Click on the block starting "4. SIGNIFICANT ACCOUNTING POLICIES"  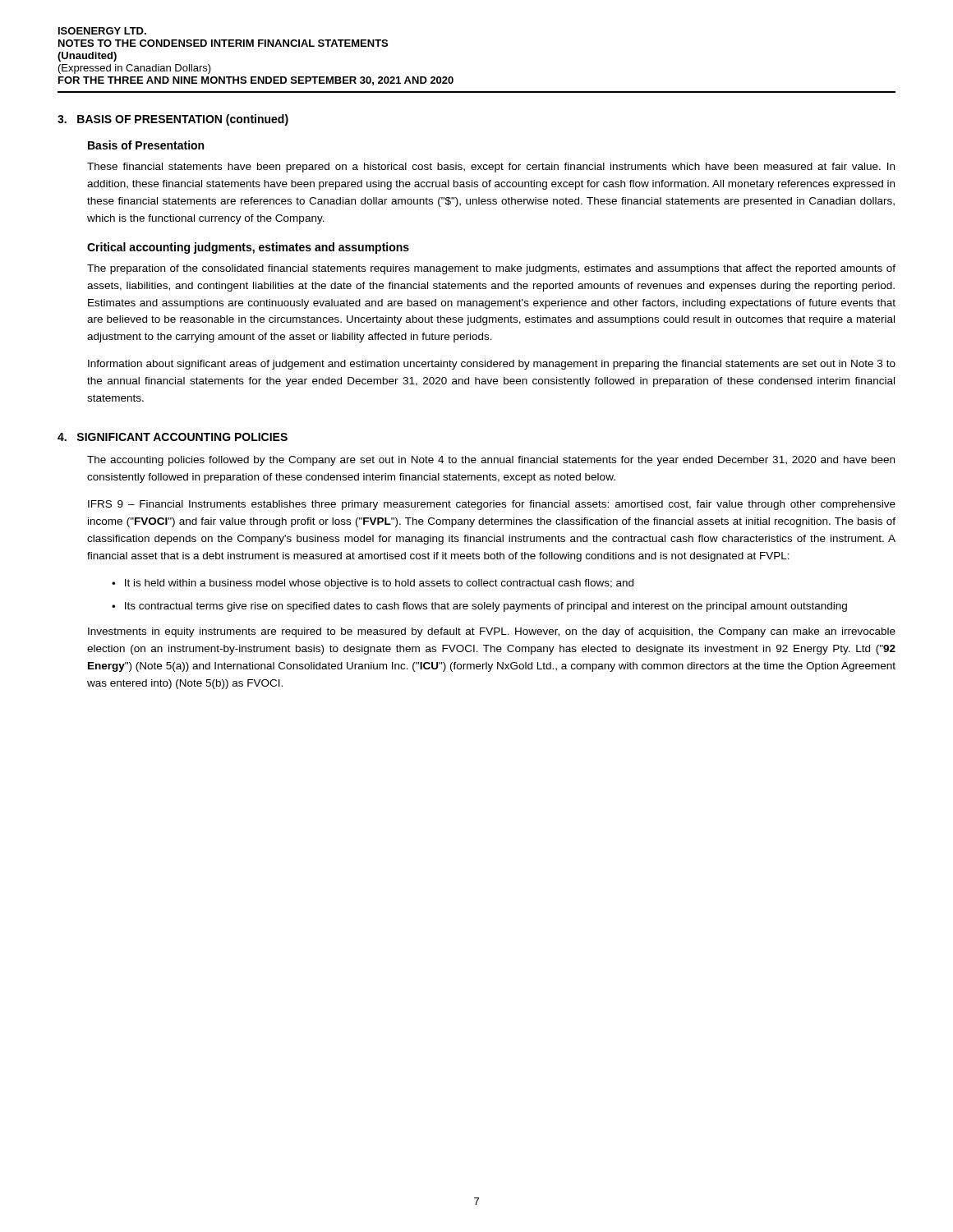click(173, 437)
